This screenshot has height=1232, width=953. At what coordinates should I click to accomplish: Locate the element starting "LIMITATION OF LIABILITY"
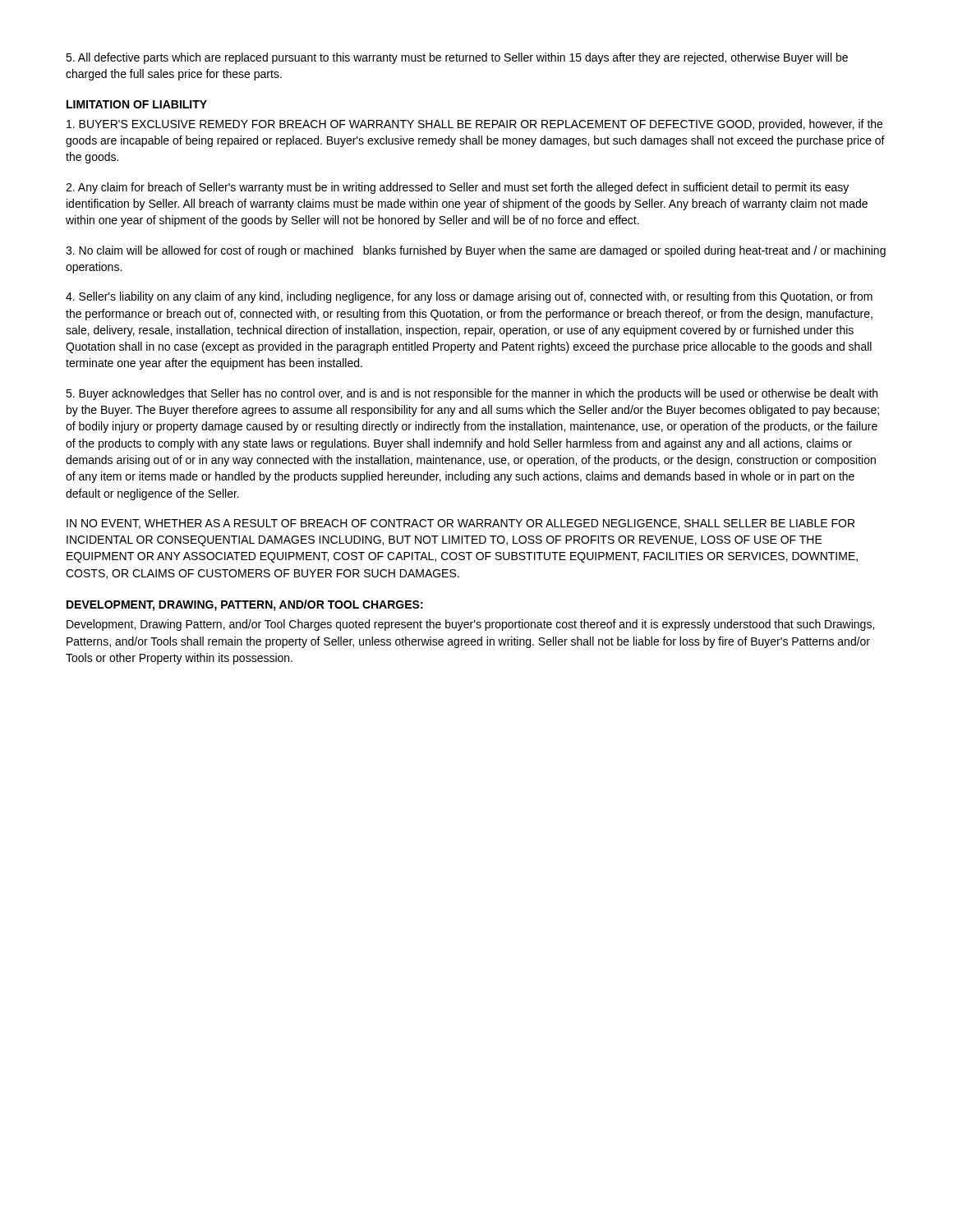tap(136, 104)
